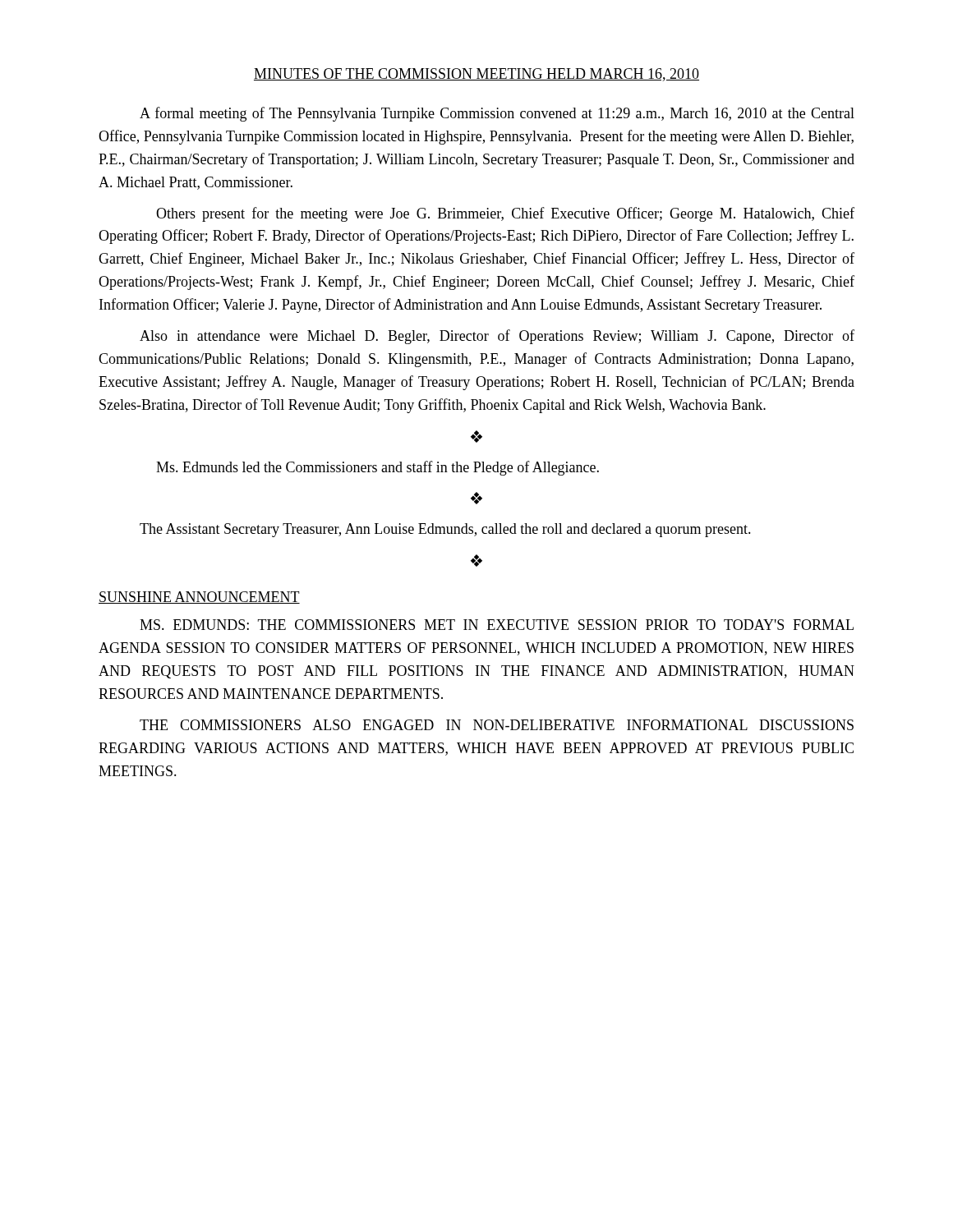Locate the text block starting "Ms. Edmunds led"

(x=378, y=467)
